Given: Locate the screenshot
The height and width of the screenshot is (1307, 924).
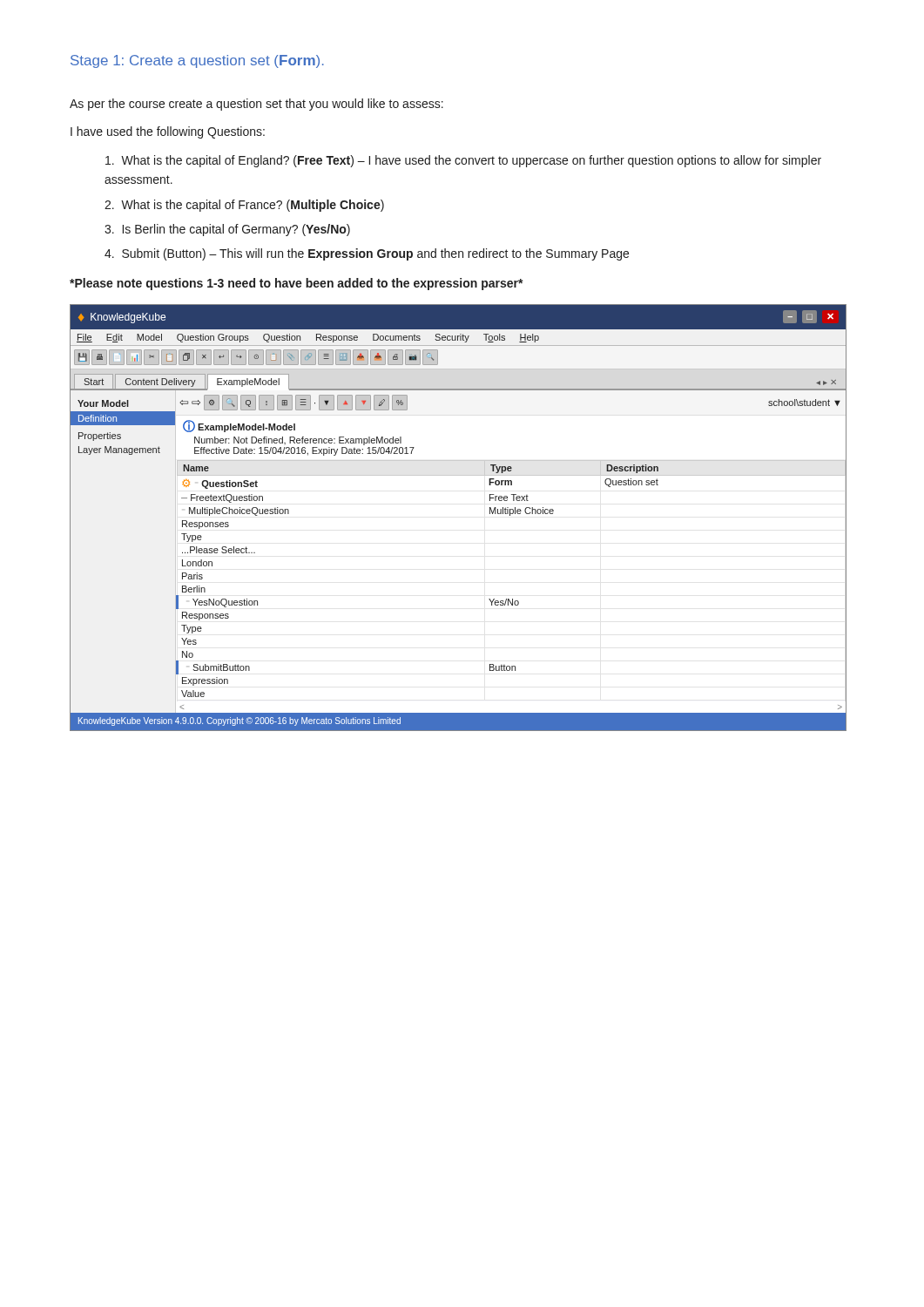Looking at the screenshot, I should (x=457, y=517).
